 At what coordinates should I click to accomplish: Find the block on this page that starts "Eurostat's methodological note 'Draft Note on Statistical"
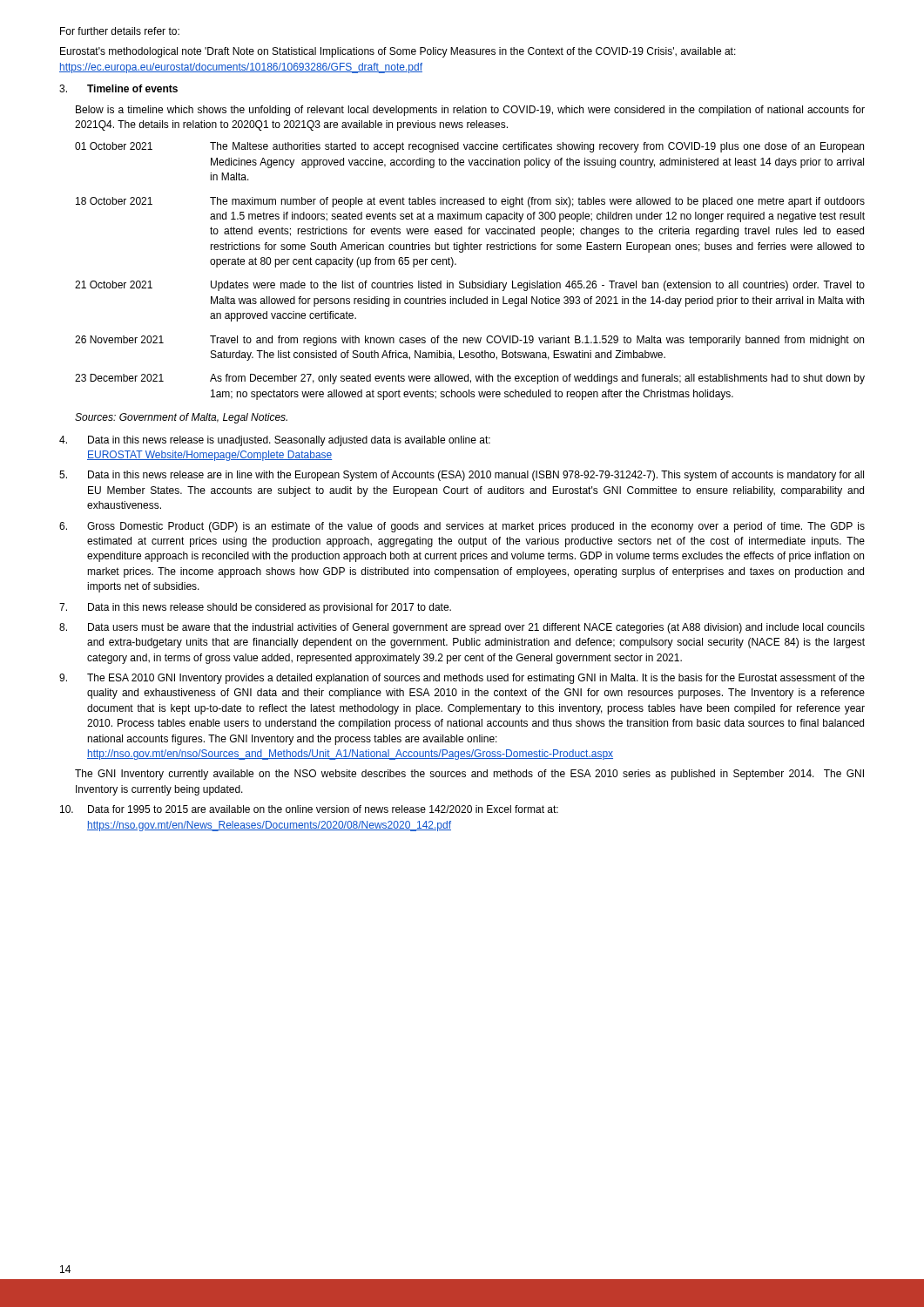[398, 59]
